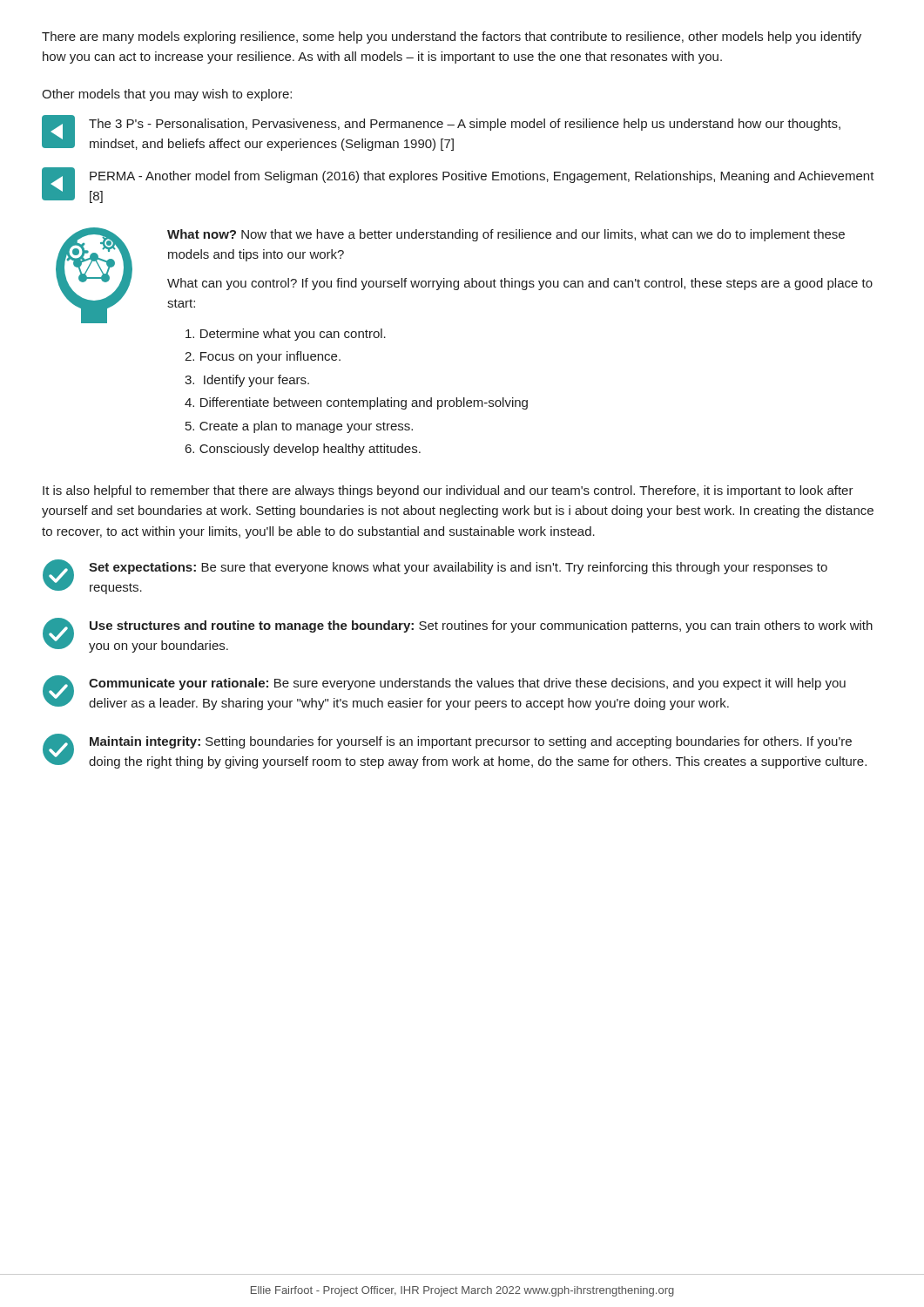Where is the passage that starts "PERMA - Another model from Seligman"?
The width and height of the screenshot is (924, 1307).
pos(462,186)
